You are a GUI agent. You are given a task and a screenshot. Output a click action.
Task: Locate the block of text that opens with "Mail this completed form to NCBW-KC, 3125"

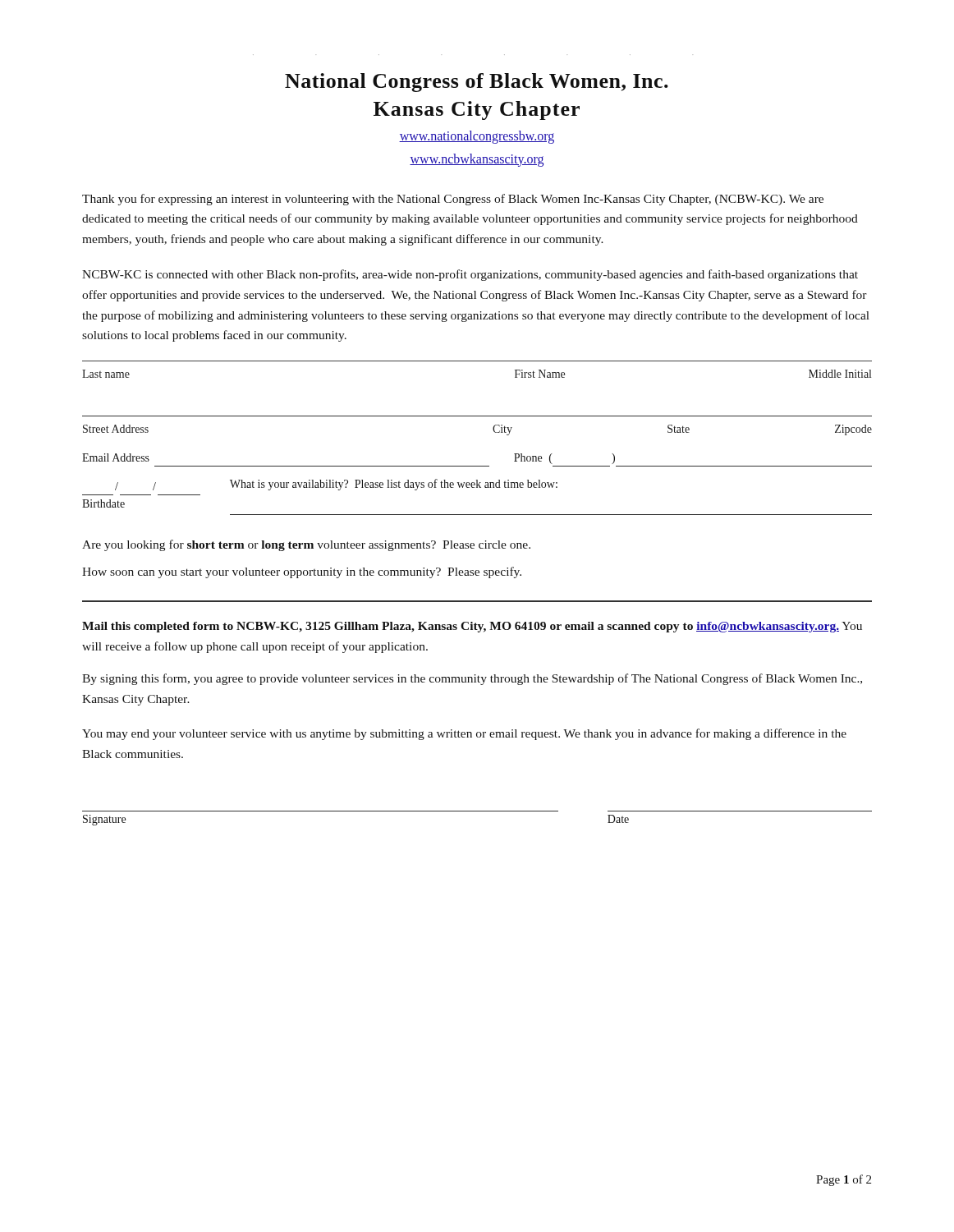[x=472, y=636]
